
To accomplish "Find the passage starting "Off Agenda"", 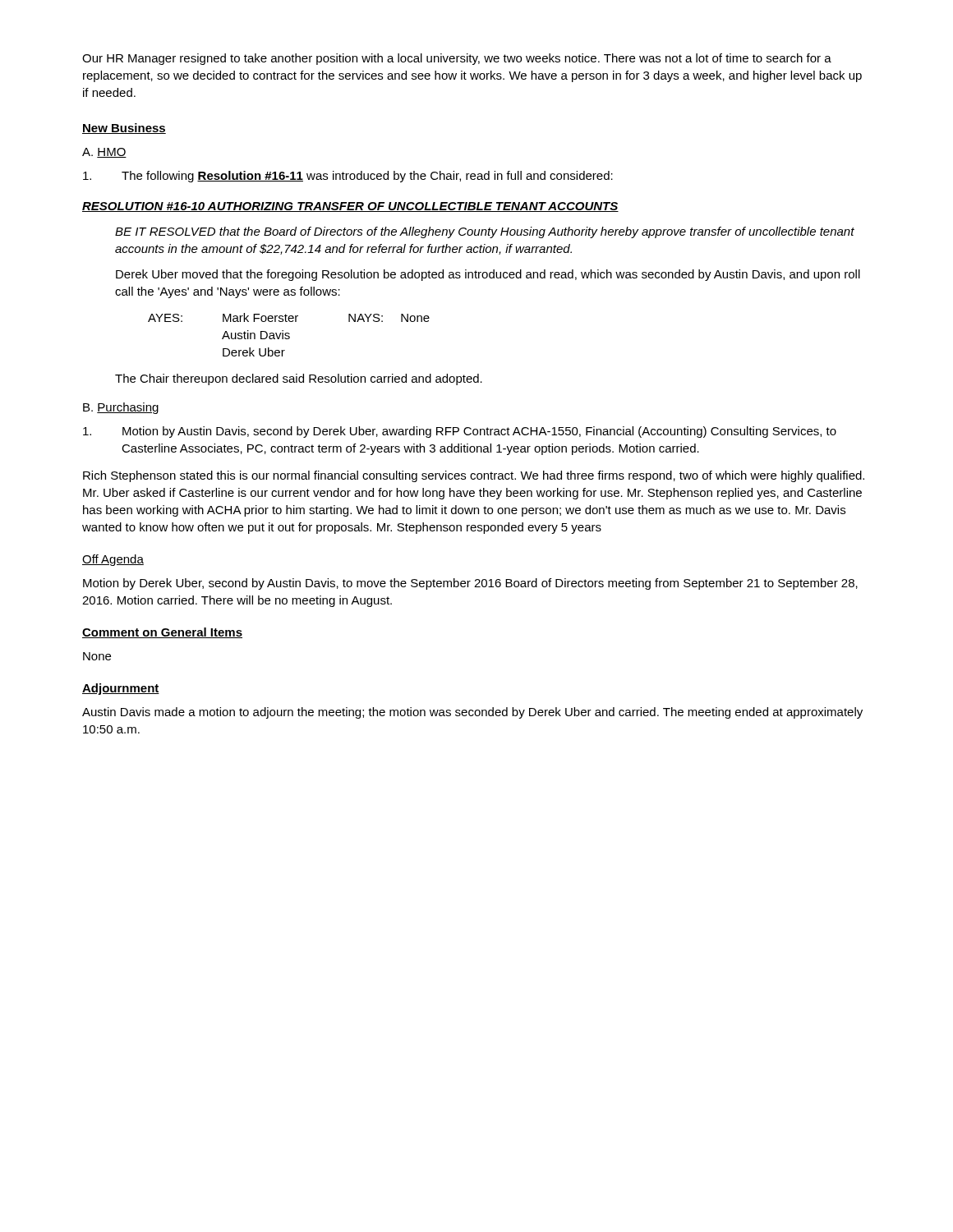I will [x=113, y=559].
